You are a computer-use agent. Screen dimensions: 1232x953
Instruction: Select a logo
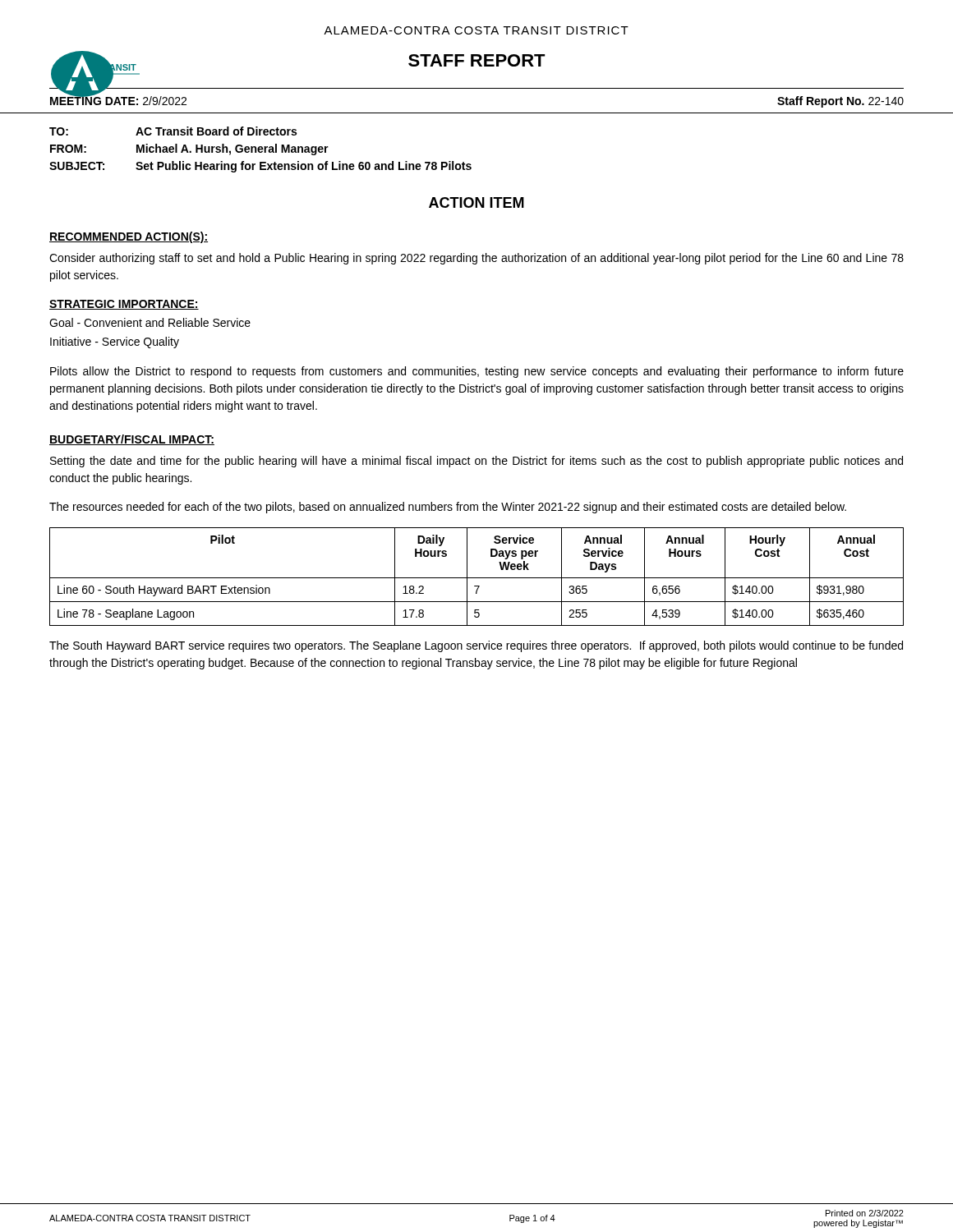94,73
